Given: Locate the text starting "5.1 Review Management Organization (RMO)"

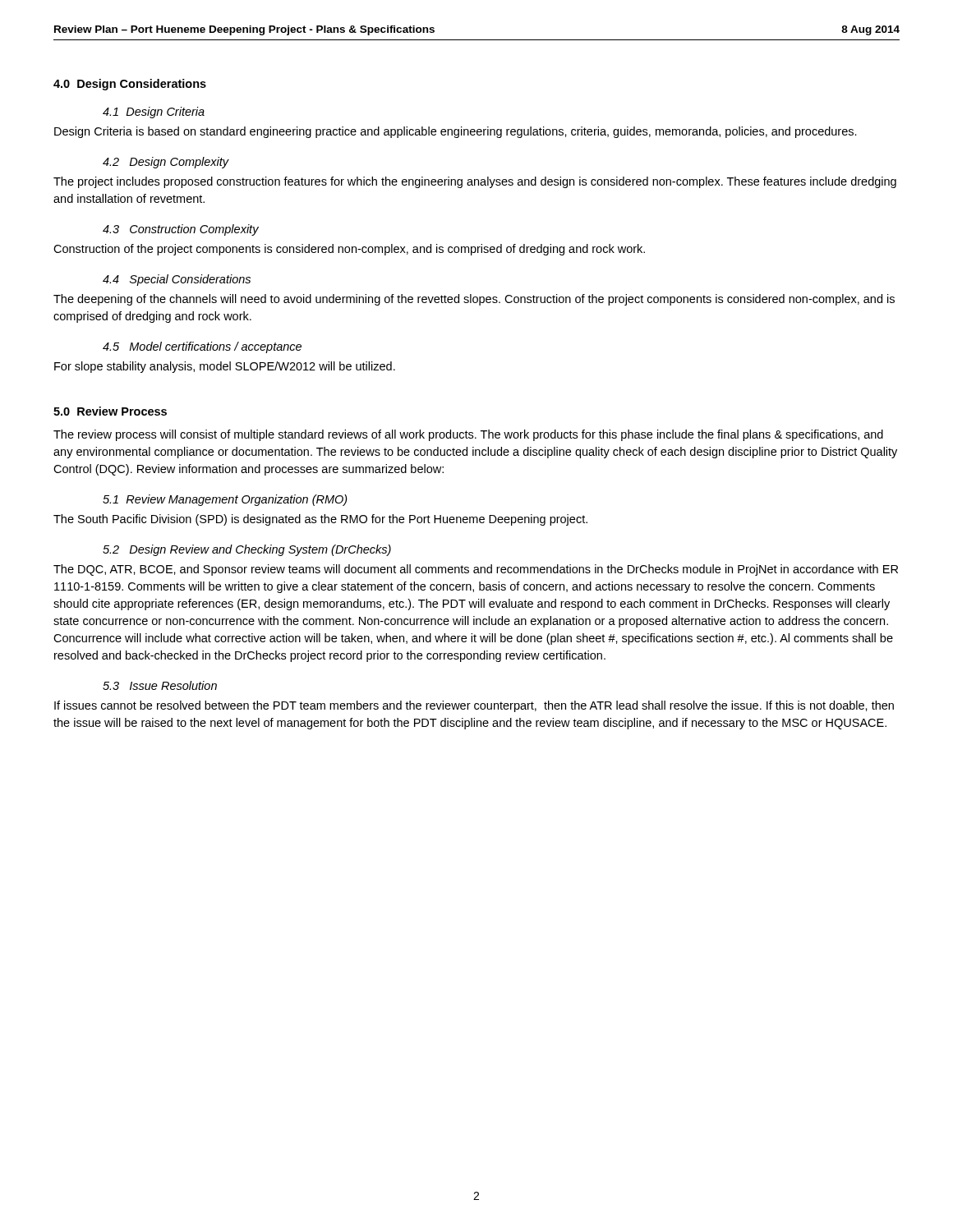Looking at the screenshot, I should click(225, 500).
